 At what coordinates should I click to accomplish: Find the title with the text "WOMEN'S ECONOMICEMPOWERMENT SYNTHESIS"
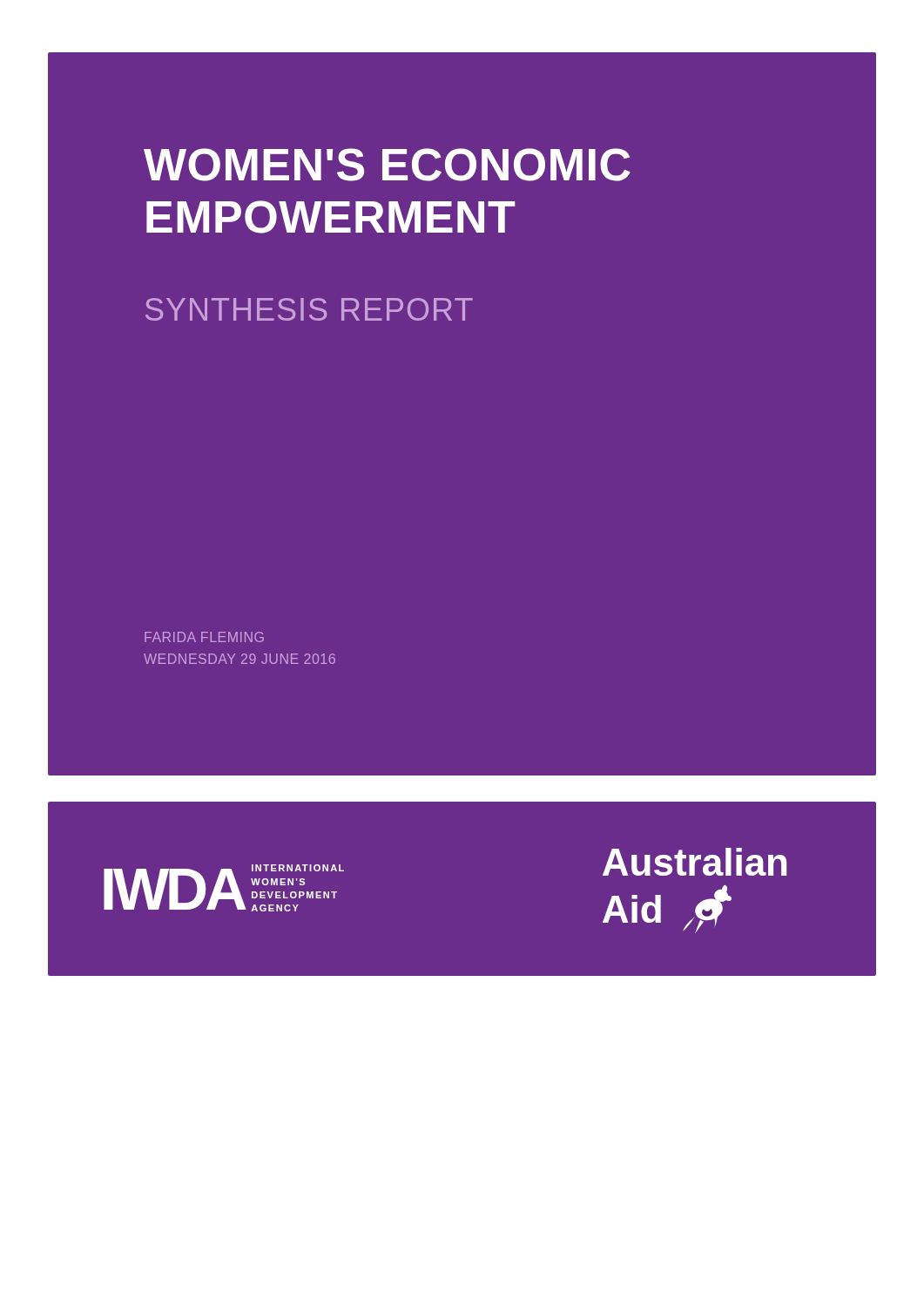coord(470,234)
